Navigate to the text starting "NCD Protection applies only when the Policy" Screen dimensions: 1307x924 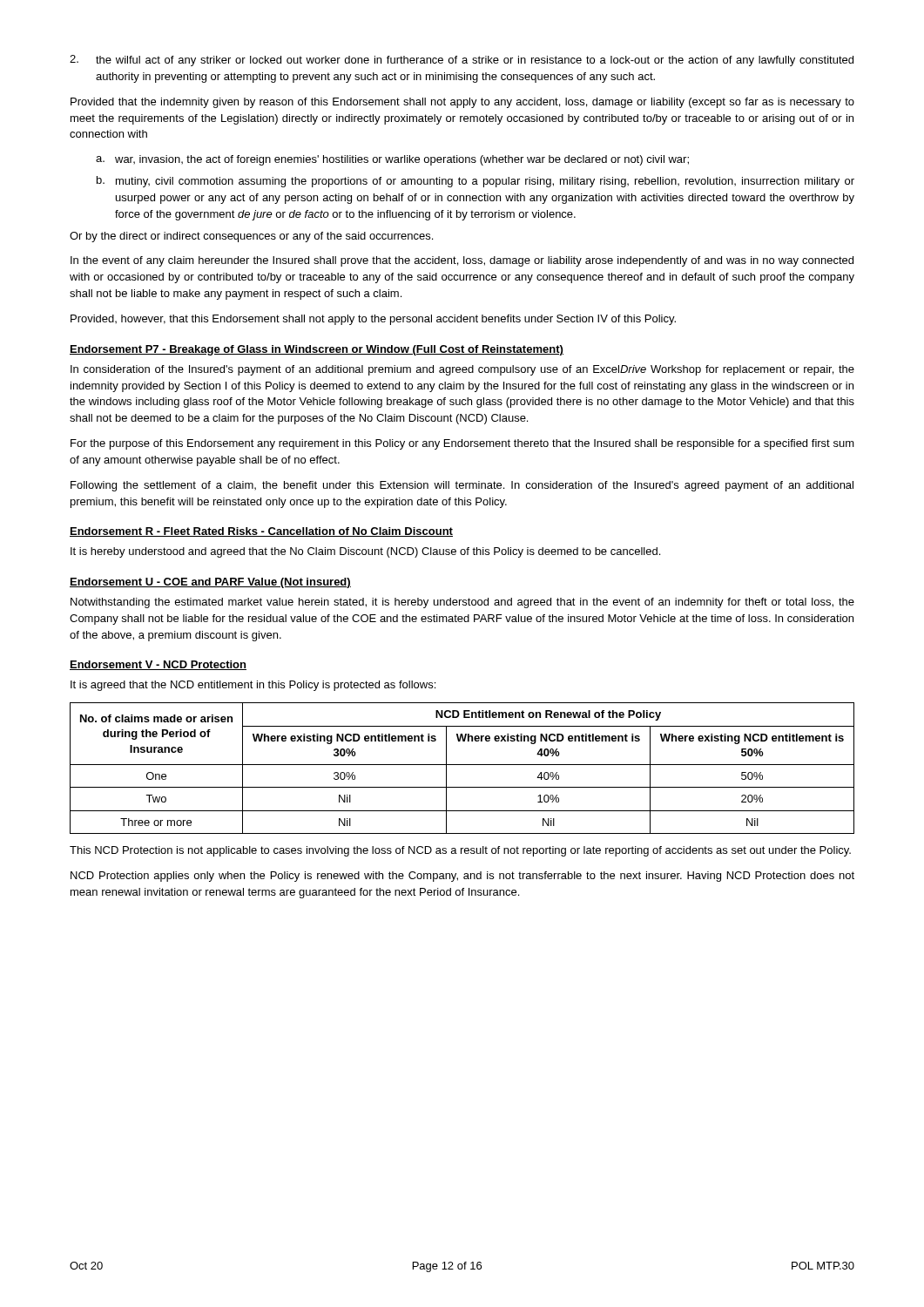pyautogui.click(x=462, y=885)
